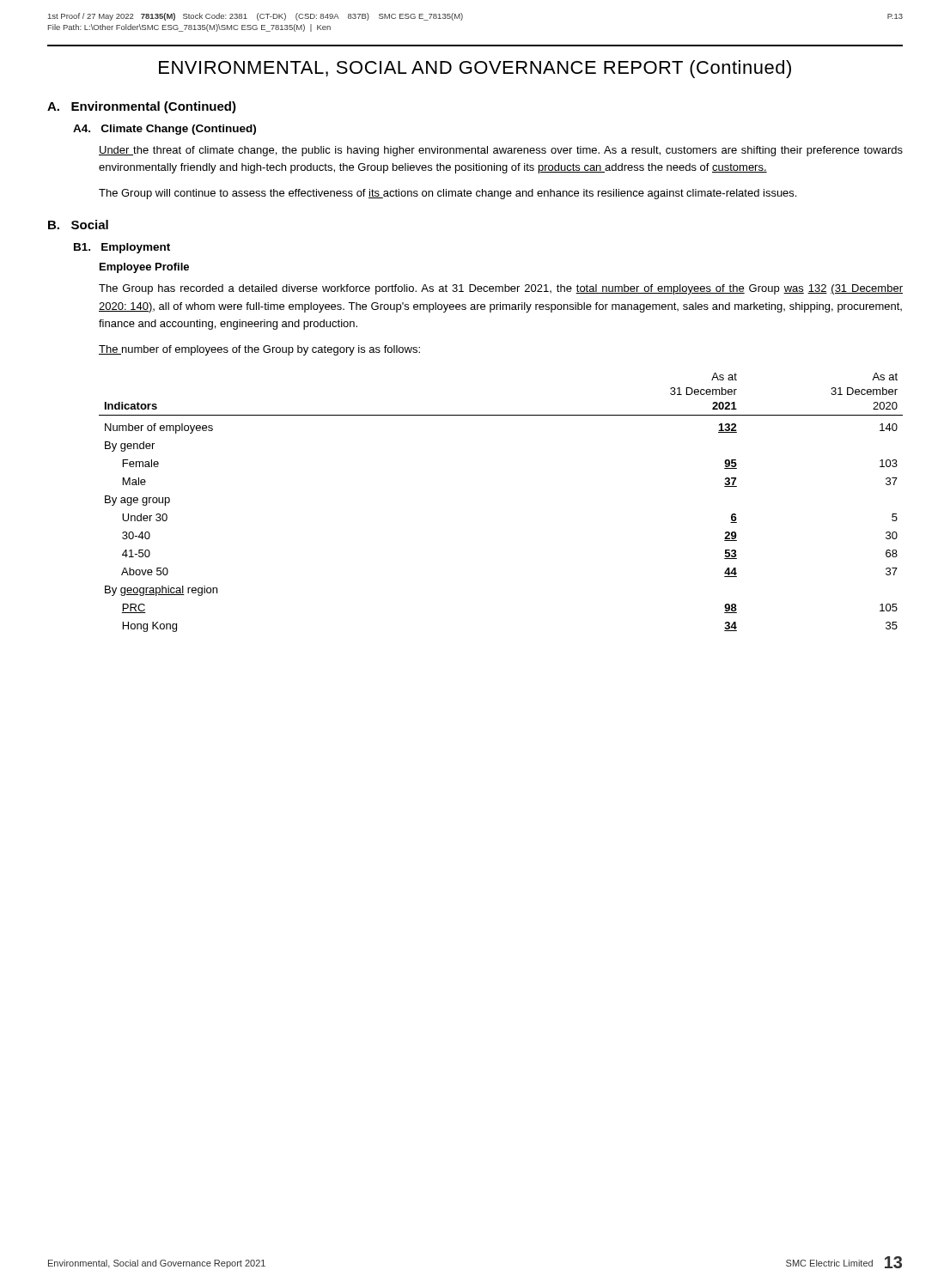Find the section header that says "A. Environmental (Continued)"

click(142, 106)
